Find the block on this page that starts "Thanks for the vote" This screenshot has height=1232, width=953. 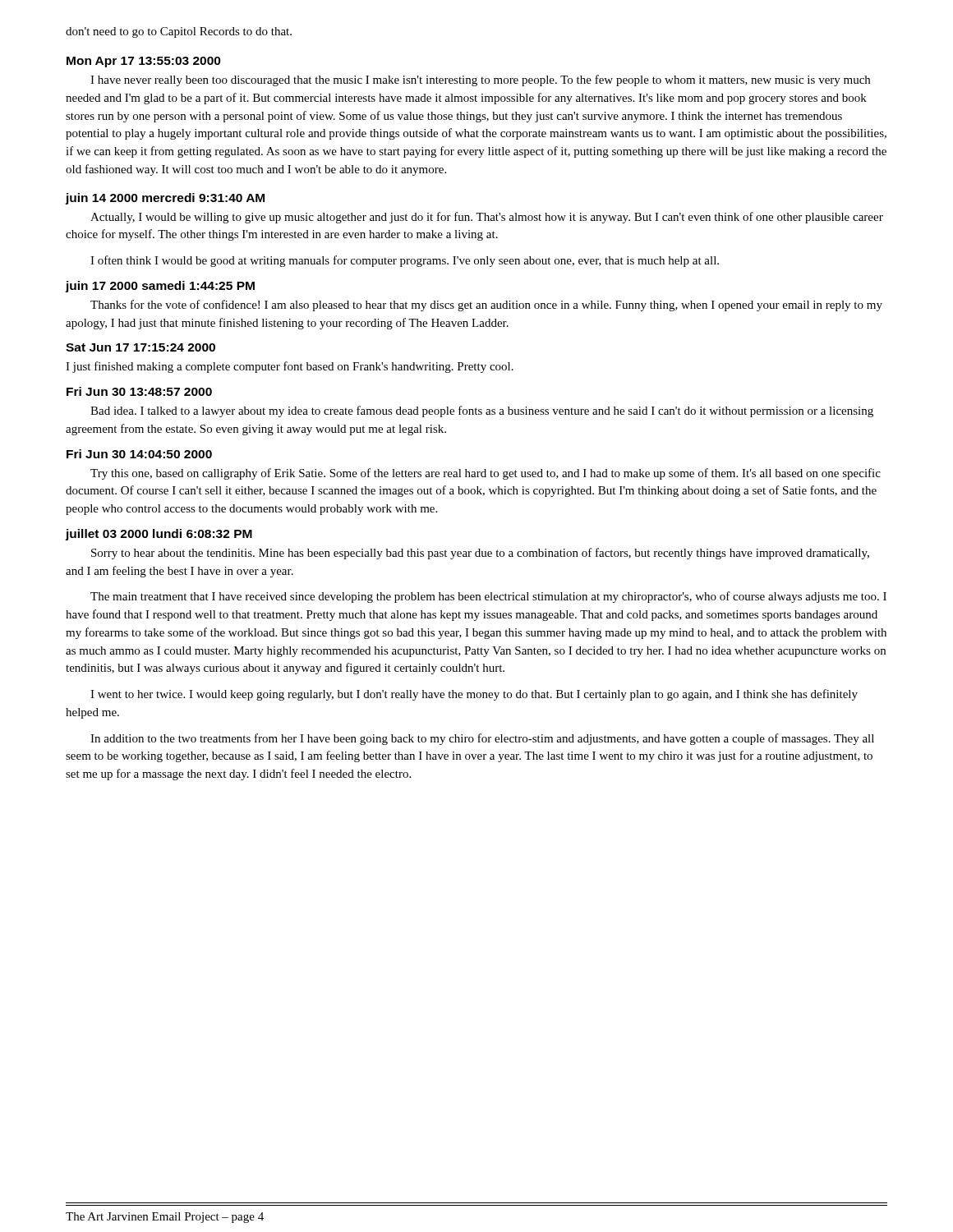(x=476, y=314)
